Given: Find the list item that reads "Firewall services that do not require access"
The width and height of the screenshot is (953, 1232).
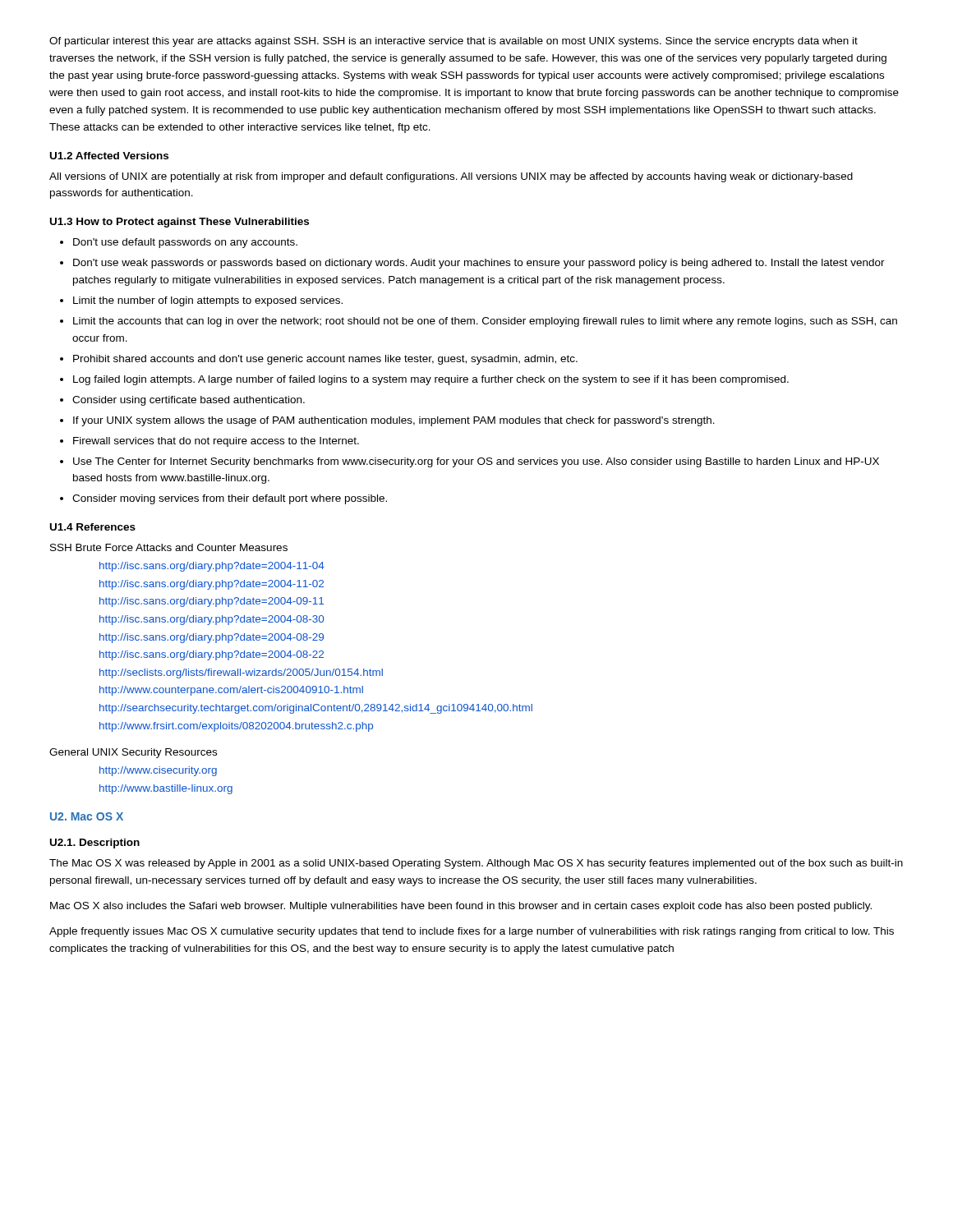Looking at the screenshot, I should [x=216, y=440].
